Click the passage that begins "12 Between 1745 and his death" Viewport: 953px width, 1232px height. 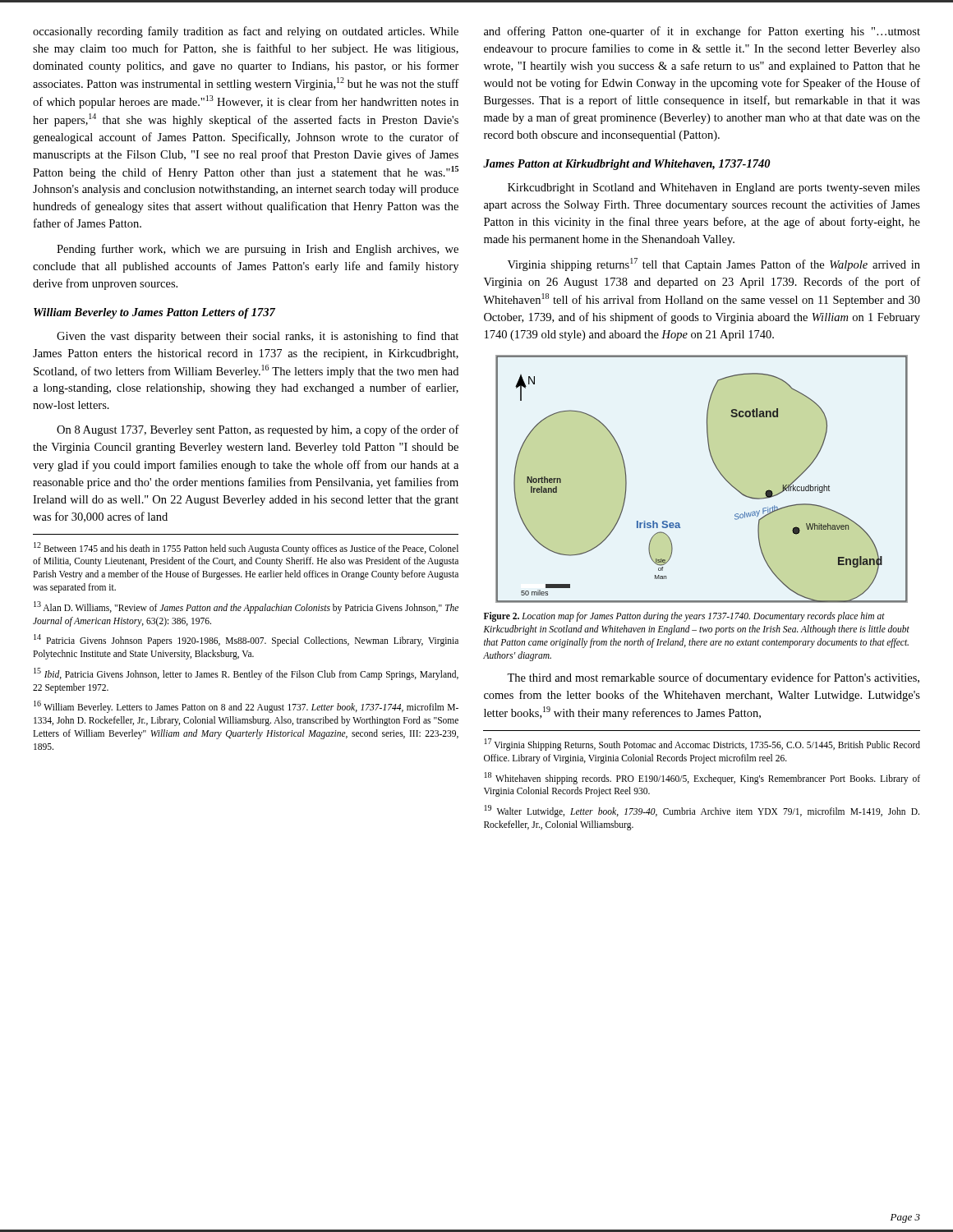[246, 567]
